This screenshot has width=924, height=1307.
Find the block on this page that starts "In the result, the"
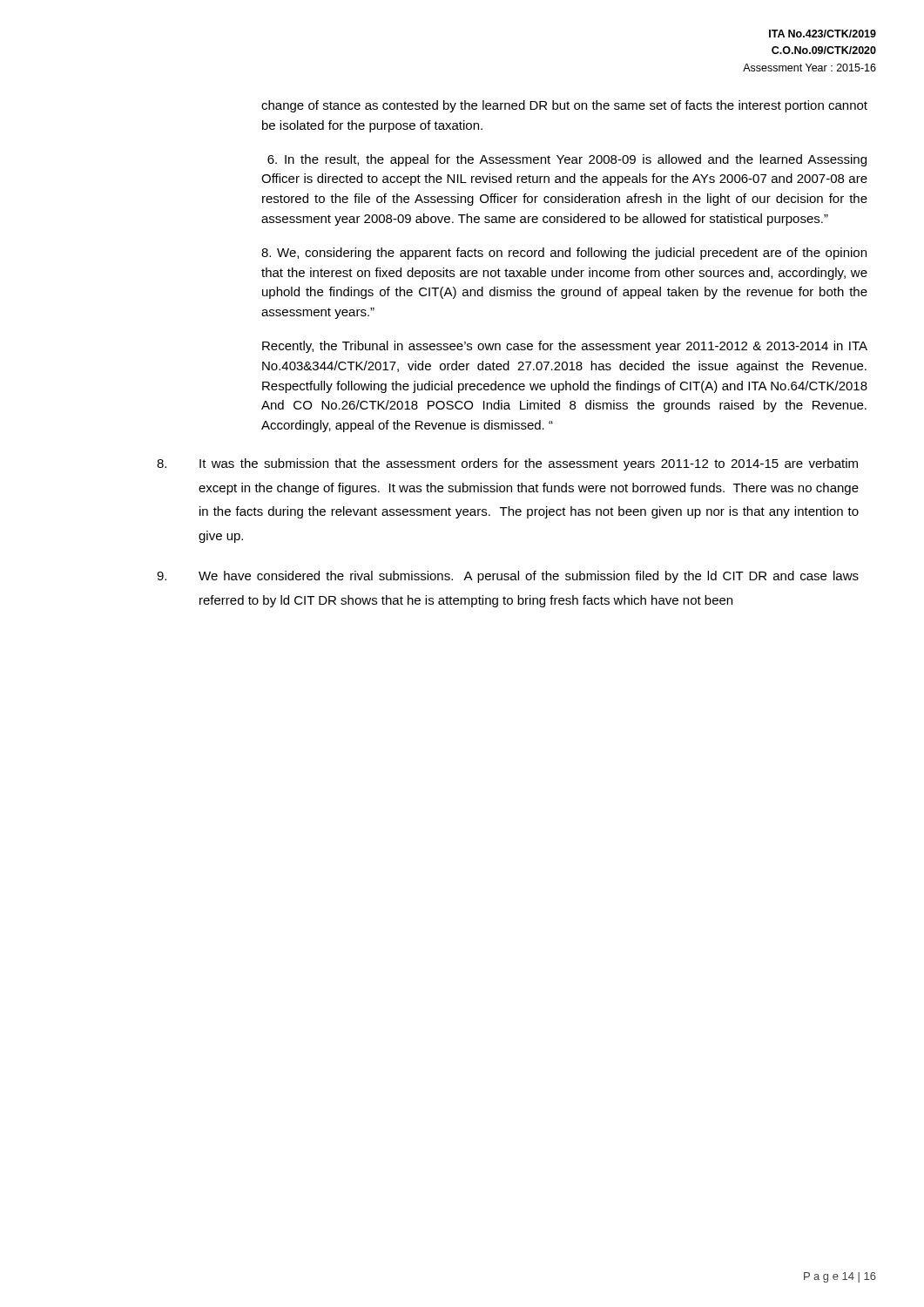[564, 188]
